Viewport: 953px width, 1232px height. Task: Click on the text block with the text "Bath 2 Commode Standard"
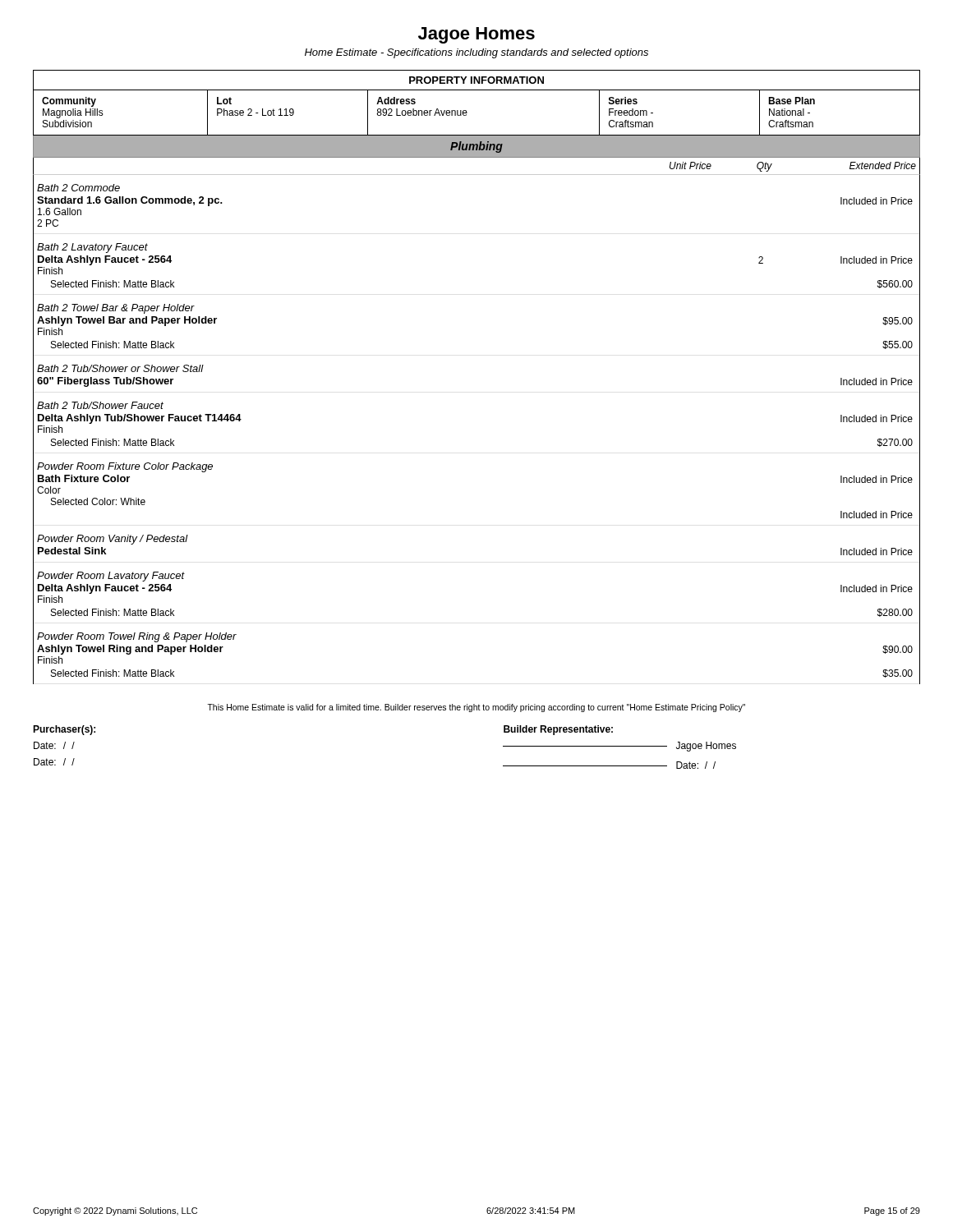[x=78, y=188]
